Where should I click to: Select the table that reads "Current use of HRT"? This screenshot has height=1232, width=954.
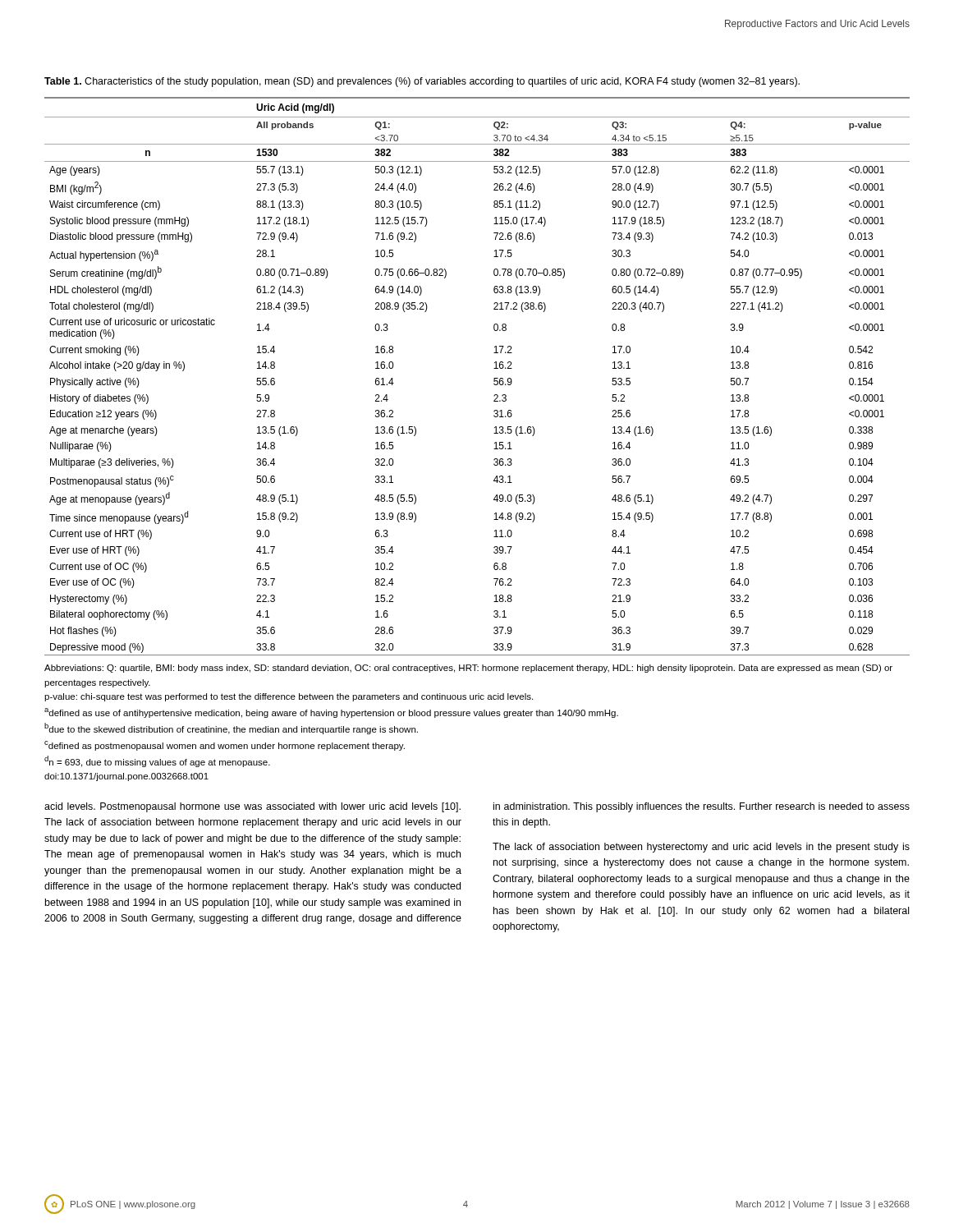click(x=477, y=376)
